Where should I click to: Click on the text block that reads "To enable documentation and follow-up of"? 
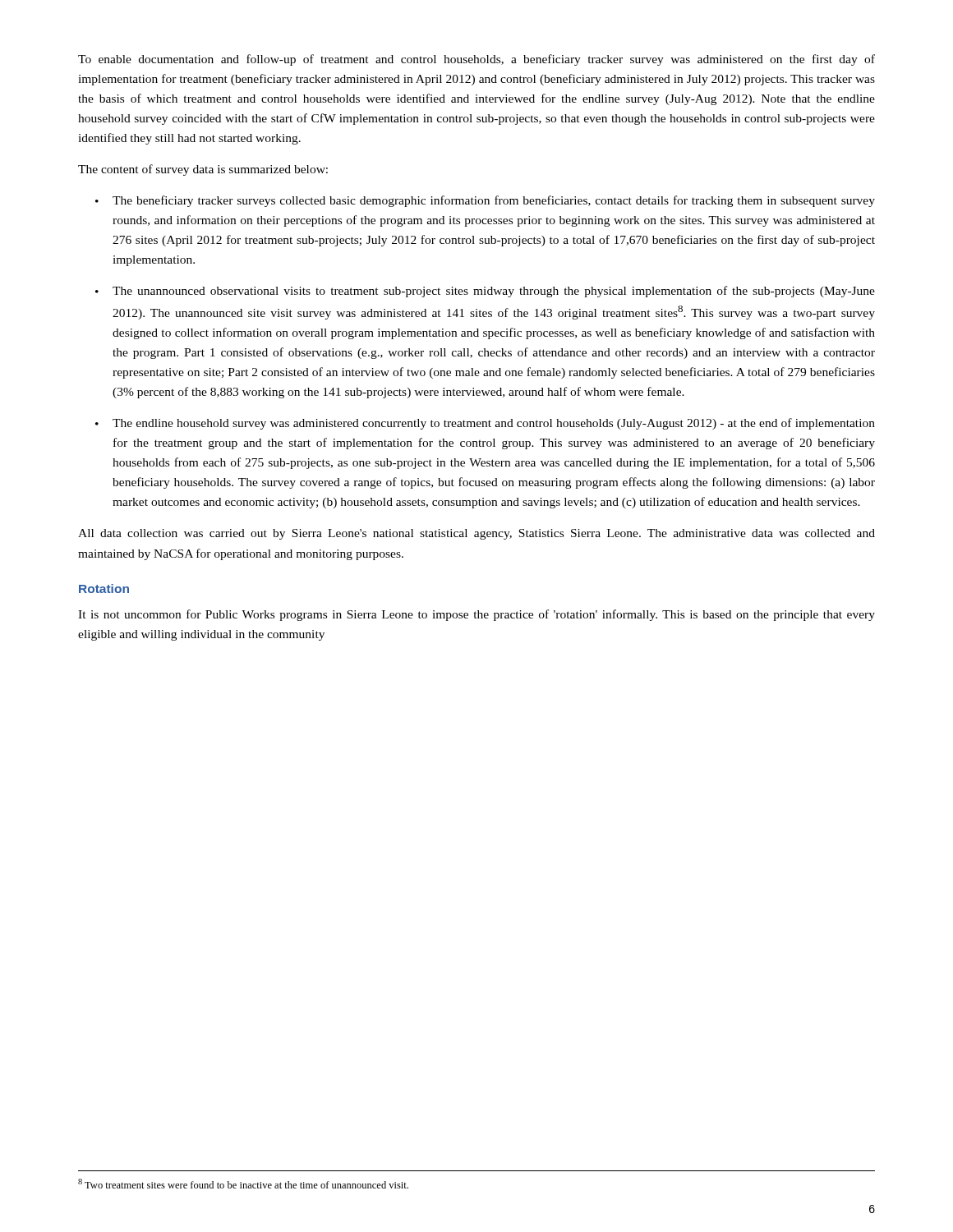click(476, 98)
